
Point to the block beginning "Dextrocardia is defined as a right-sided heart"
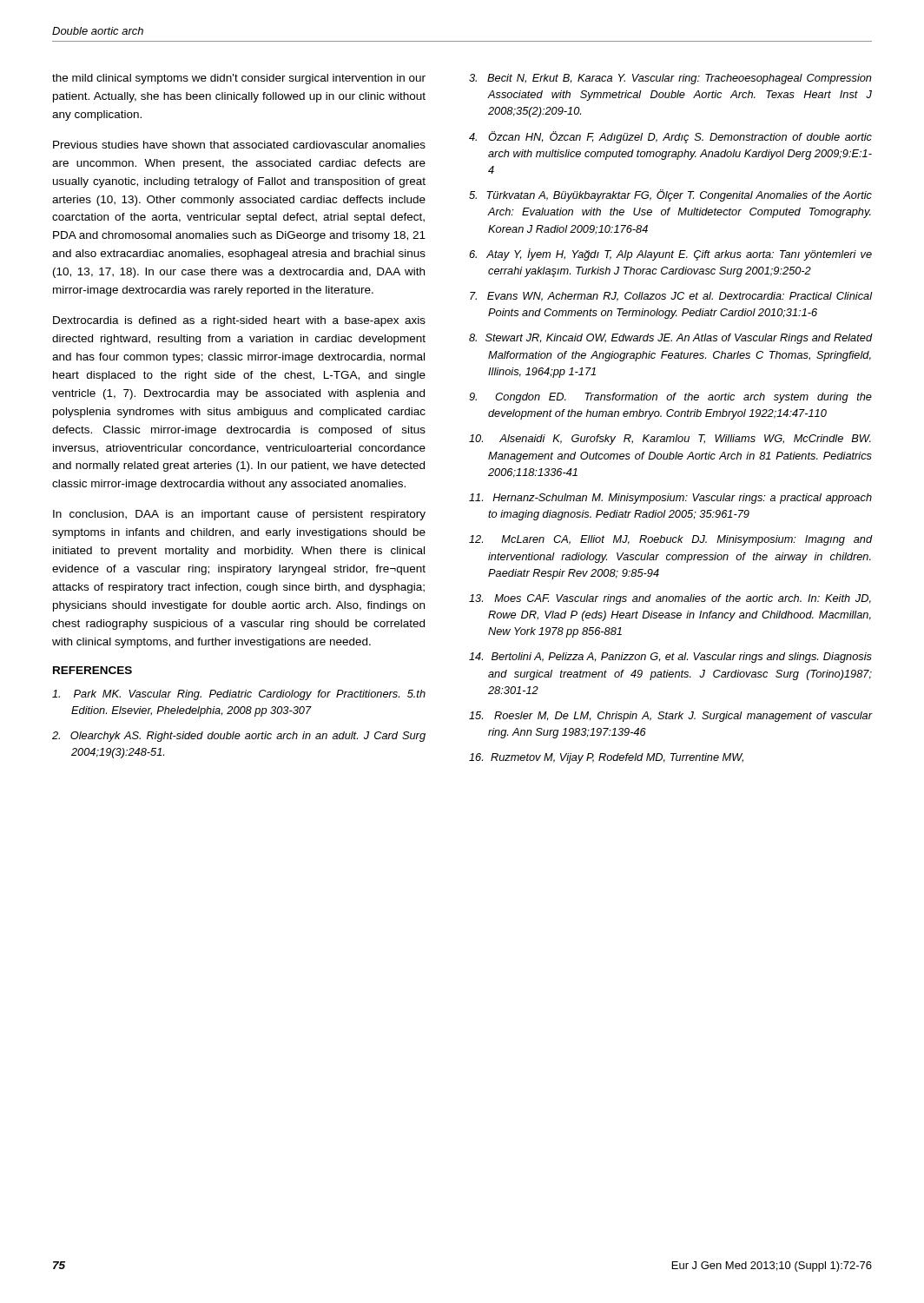click(239, 402)
